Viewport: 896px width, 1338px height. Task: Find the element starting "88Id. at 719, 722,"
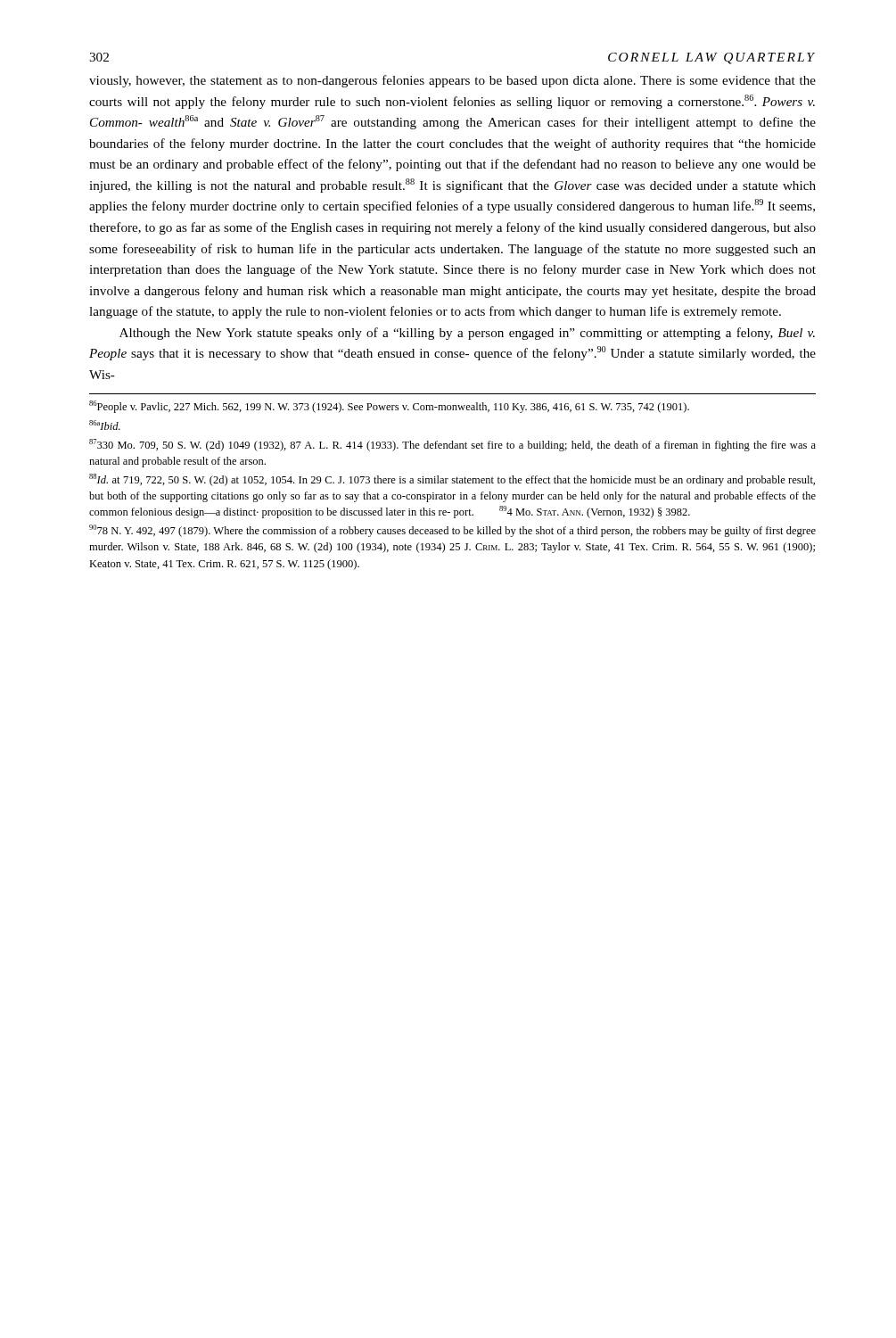[x=452, y=495]
